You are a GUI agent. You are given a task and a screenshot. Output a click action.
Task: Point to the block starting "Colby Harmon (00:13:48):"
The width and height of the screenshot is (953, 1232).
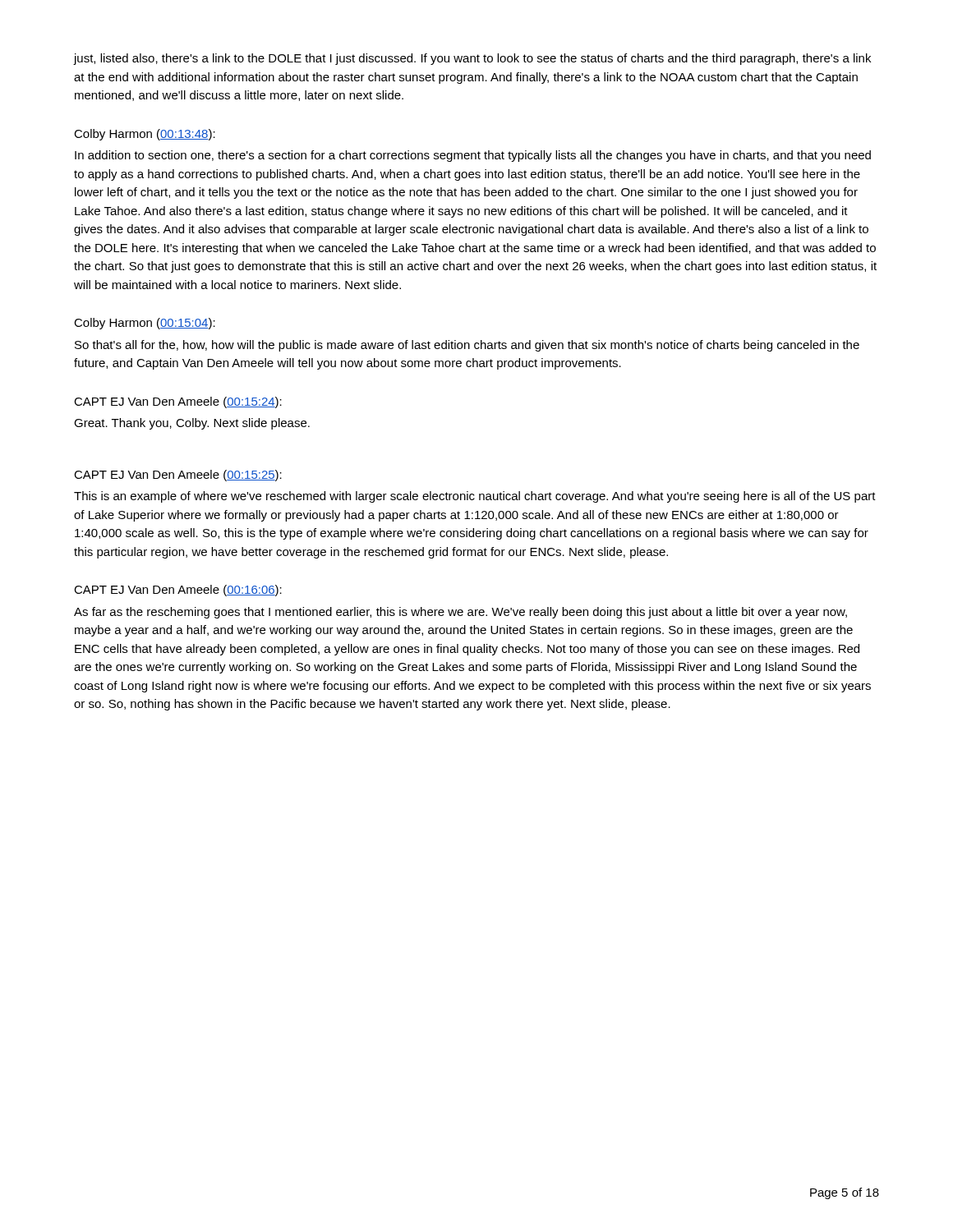coord(145,133)
